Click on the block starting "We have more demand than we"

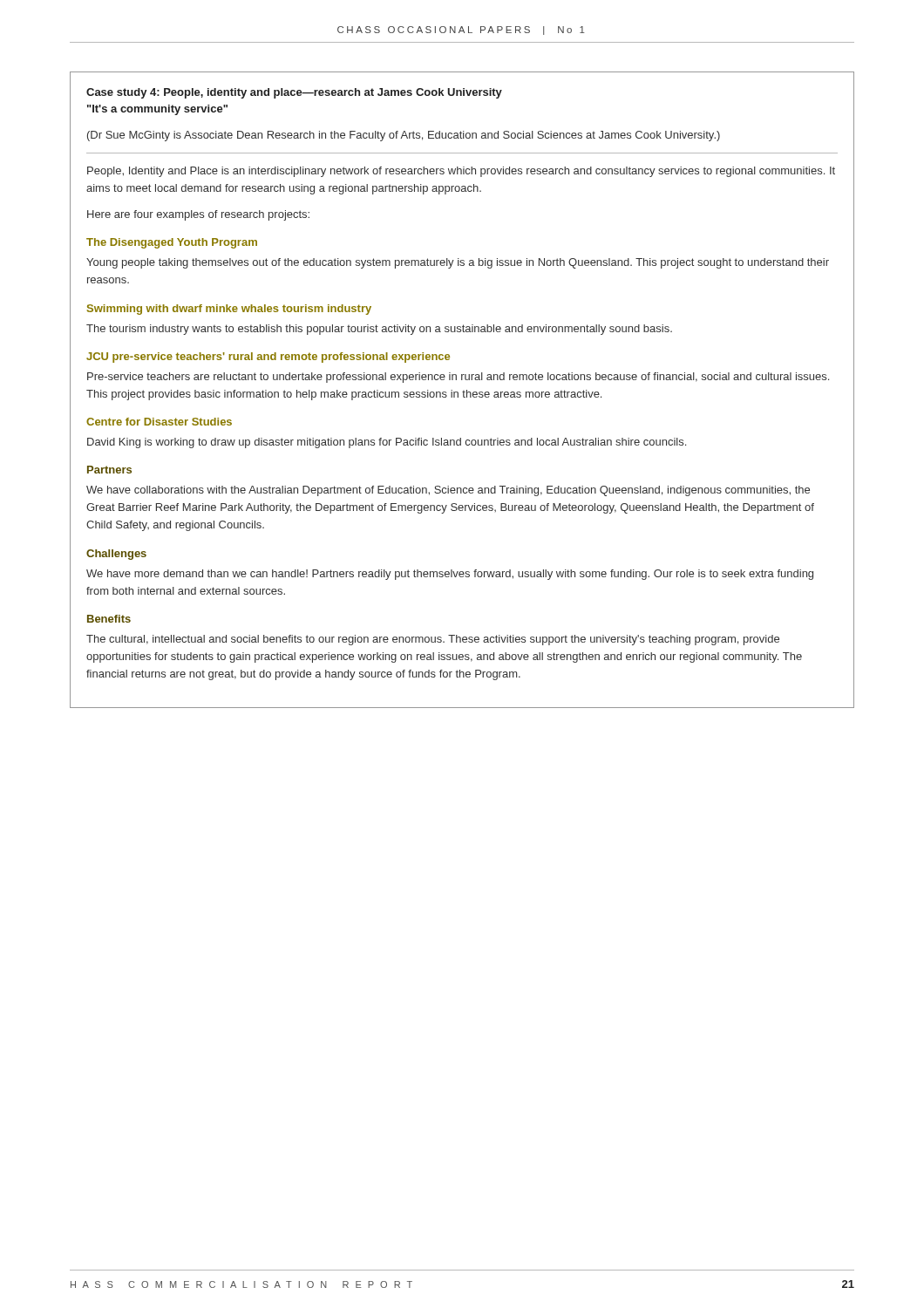click(x=450, y=582)
